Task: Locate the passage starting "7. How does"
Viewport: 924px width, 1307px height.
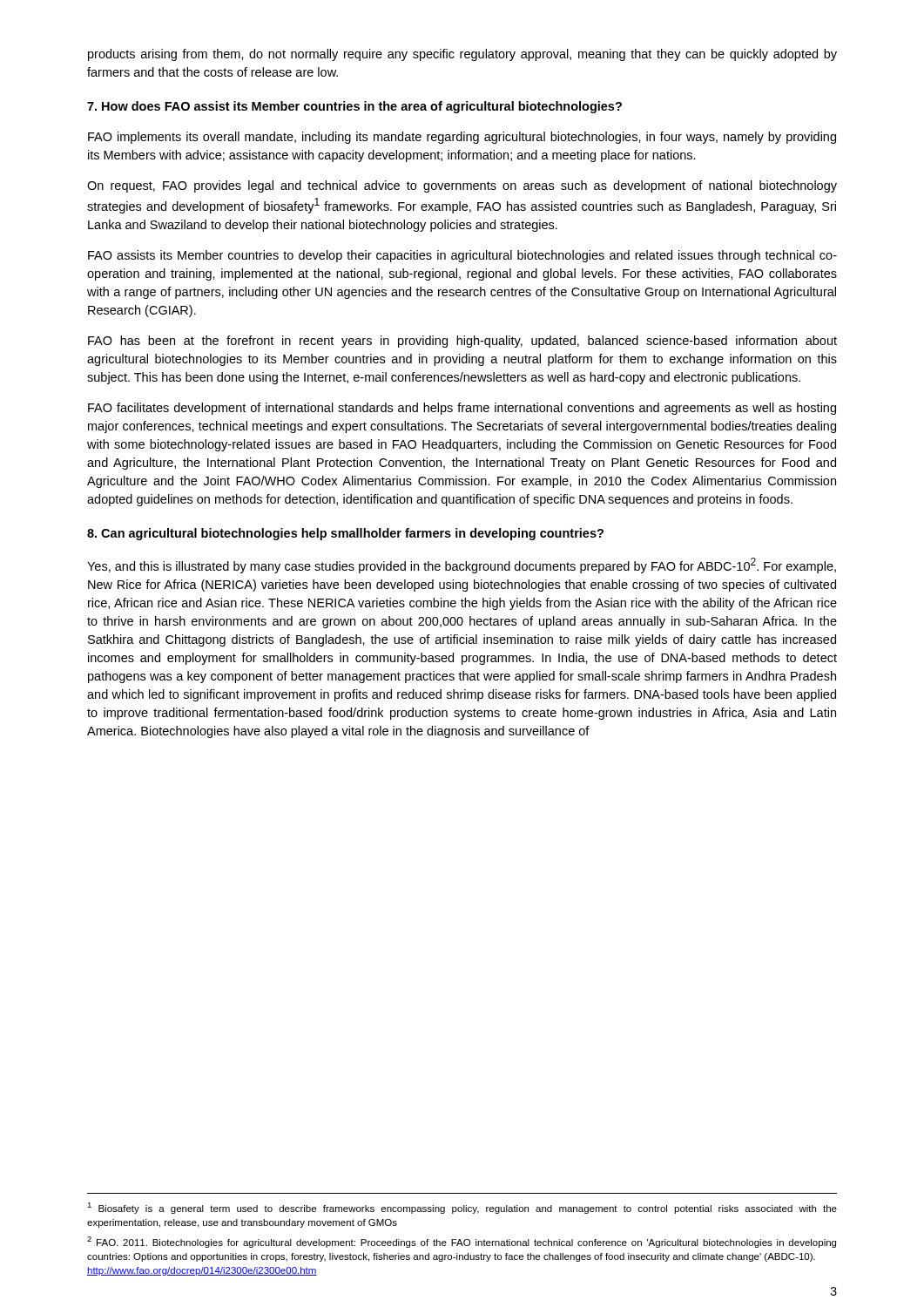Action: (355, 106)
